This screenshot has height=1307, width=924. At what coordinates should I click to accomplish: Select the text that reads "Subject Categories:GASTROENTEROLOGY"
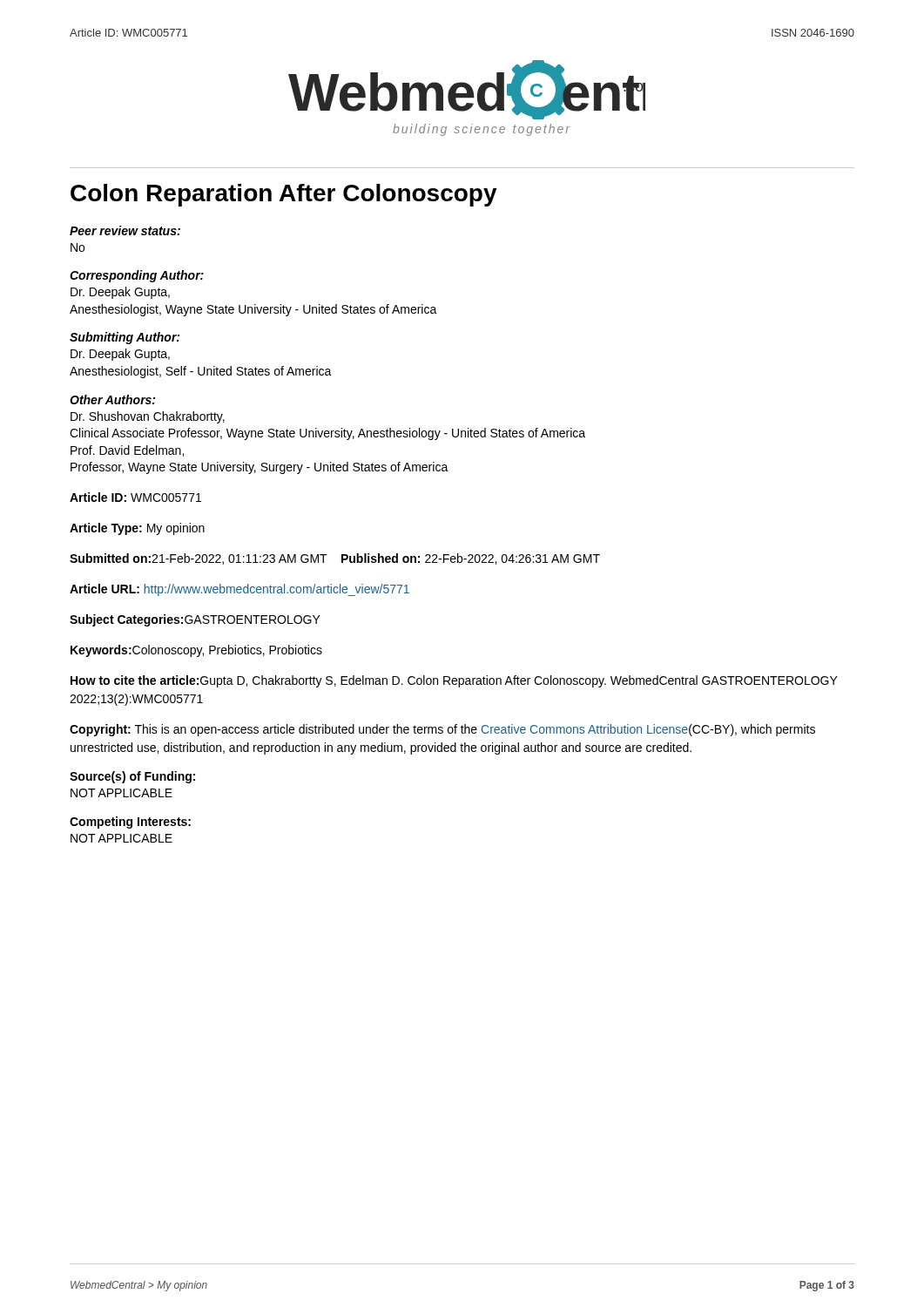pos(195,619)
